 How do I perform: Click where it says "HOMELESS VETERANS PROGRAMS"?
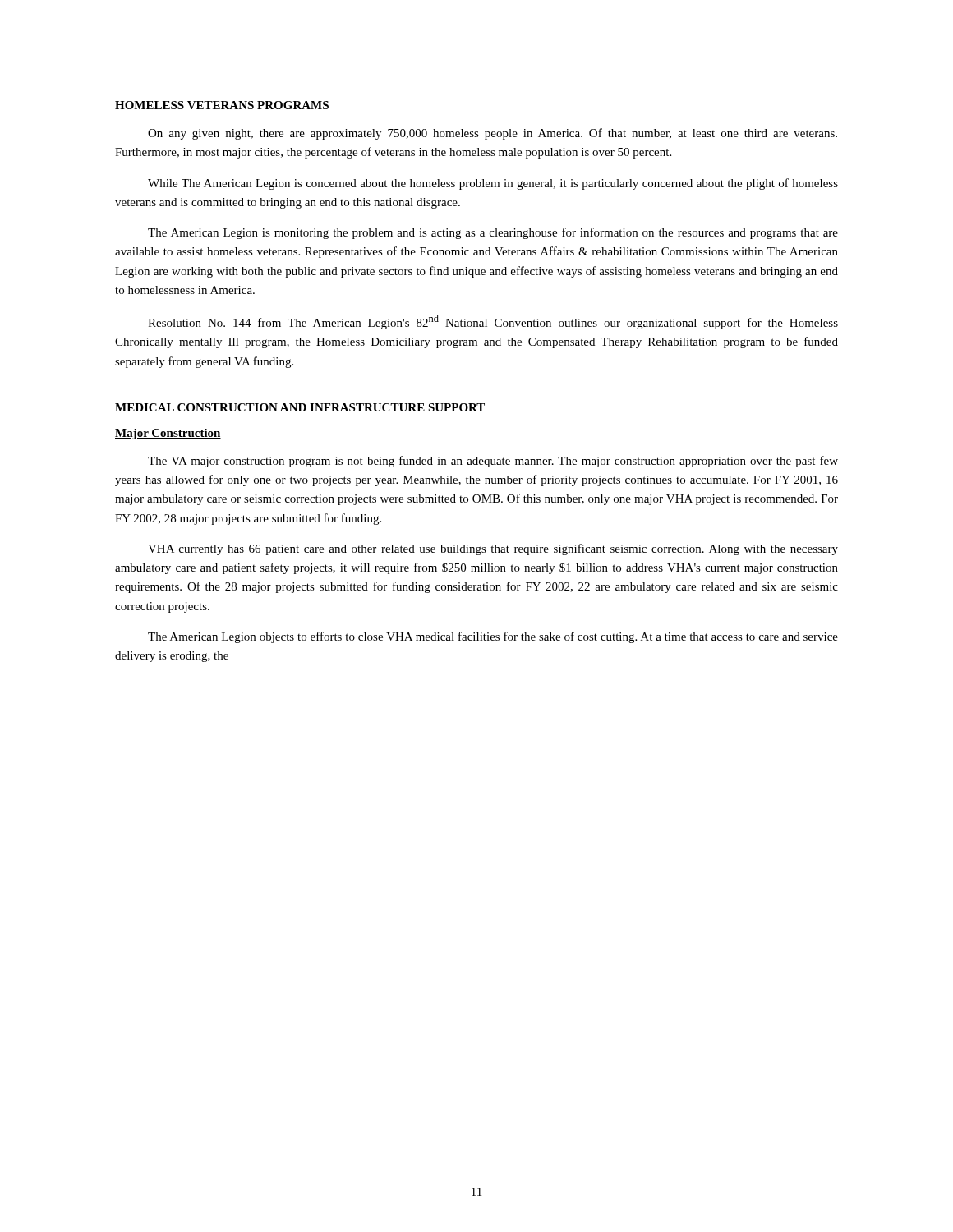[222, 105]
